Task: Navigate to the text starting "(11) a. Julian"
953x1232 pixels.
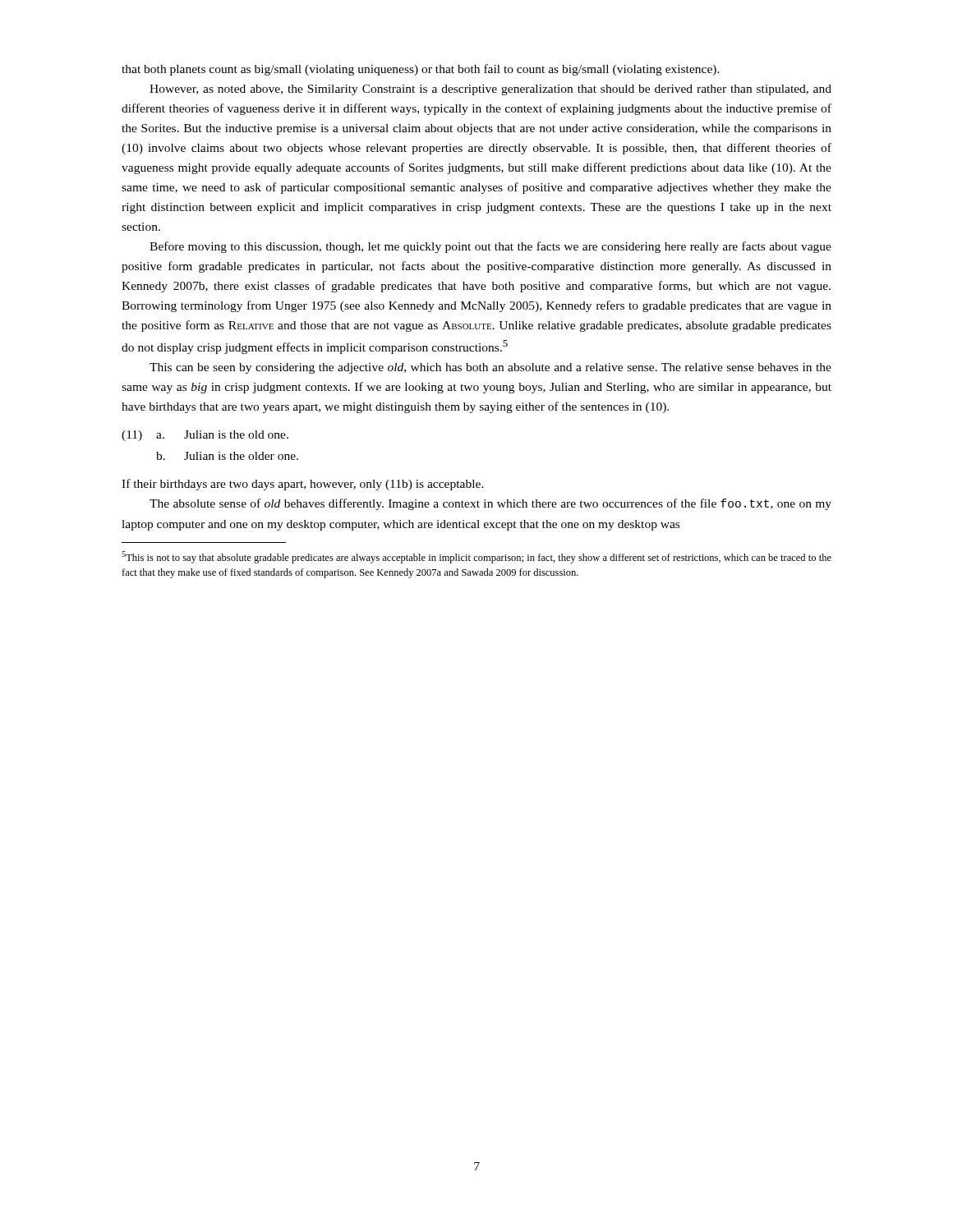Action: 205,436
